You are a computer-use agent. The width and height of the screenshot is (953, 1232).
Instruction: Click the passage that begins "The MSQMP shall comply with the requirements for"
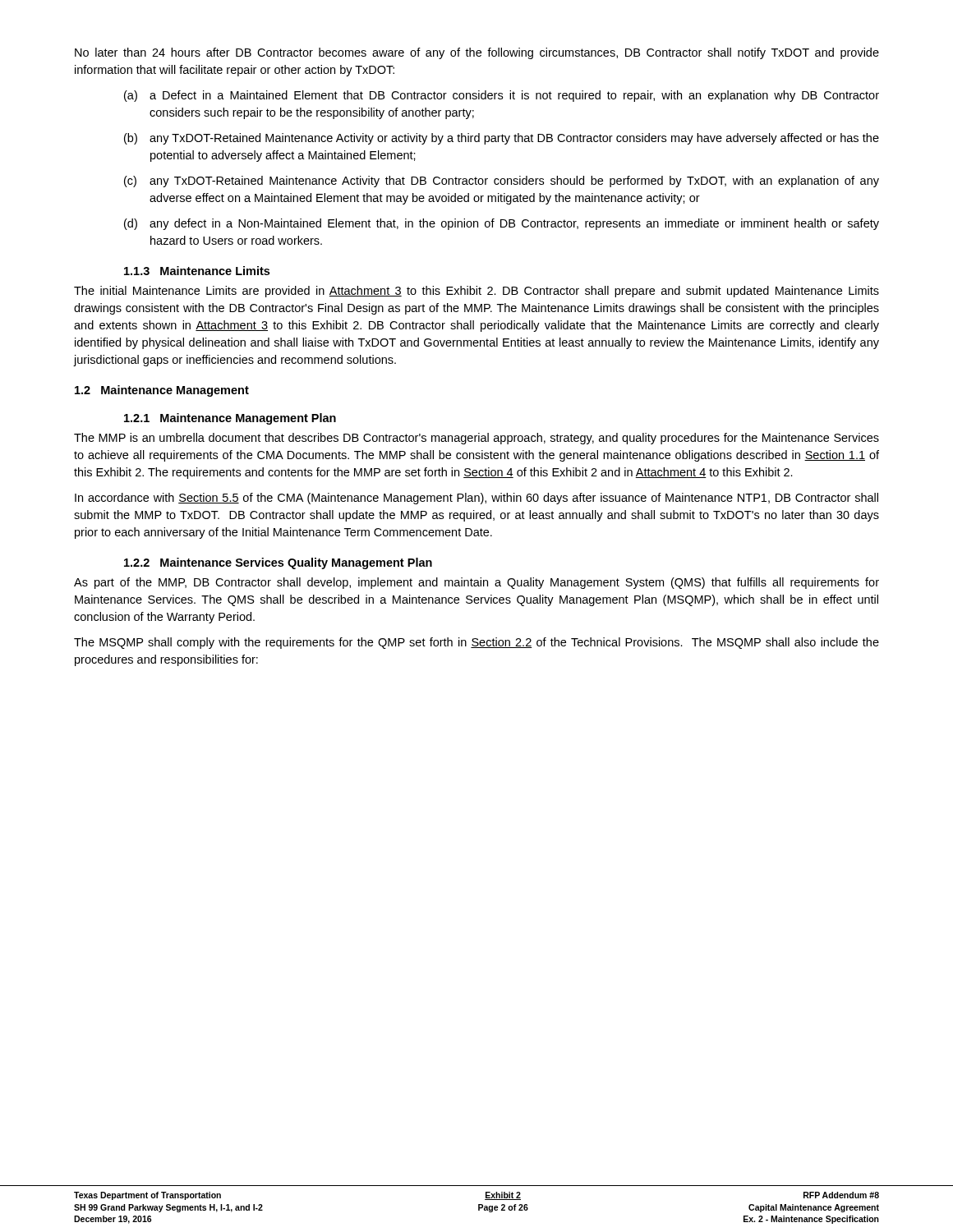(x=476, y=652)
